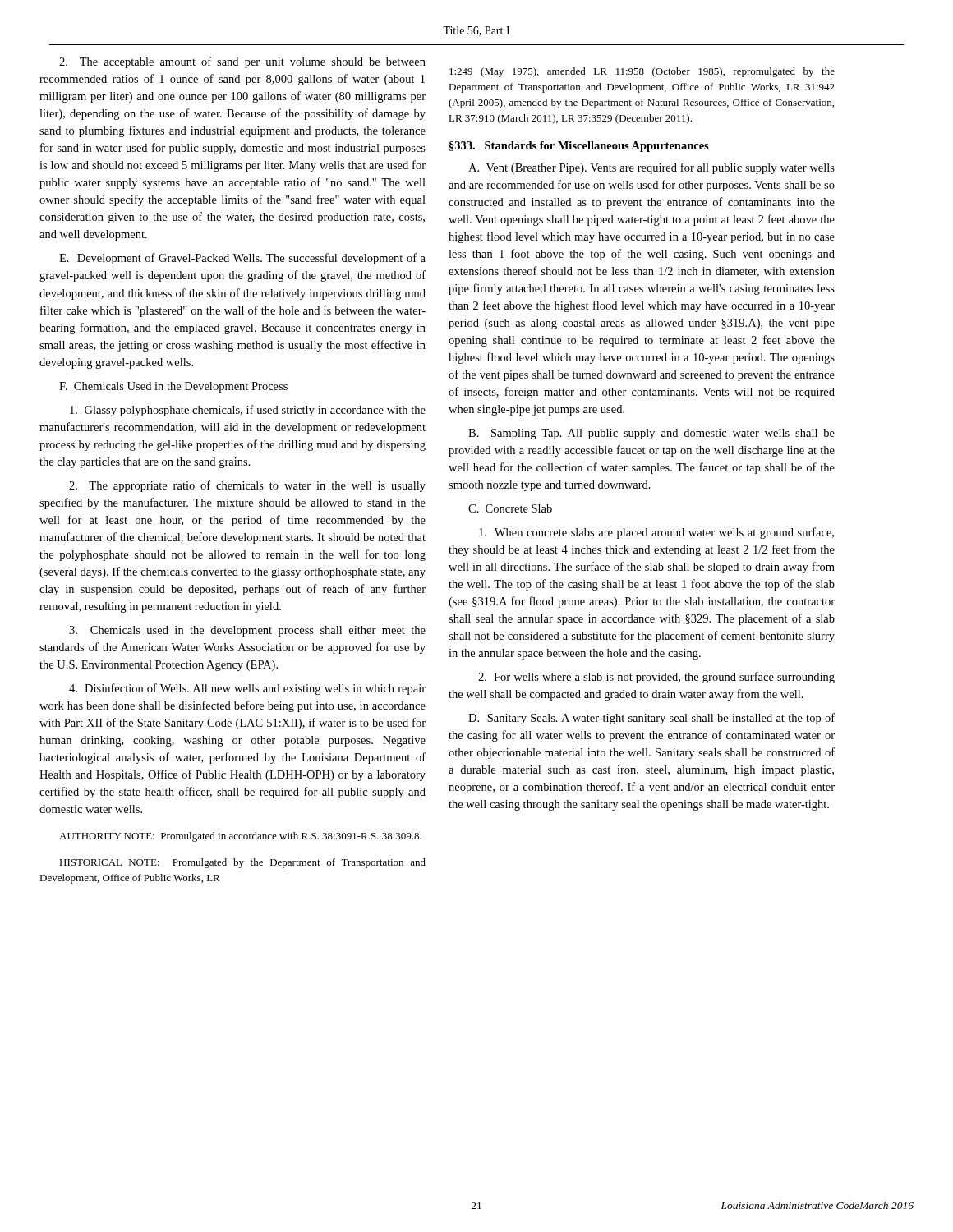953x1232 pixels.
Task: Select the footnote that says "AUTHORITY NOTE: Promulgated in accordance"
Action: point(233,857)
